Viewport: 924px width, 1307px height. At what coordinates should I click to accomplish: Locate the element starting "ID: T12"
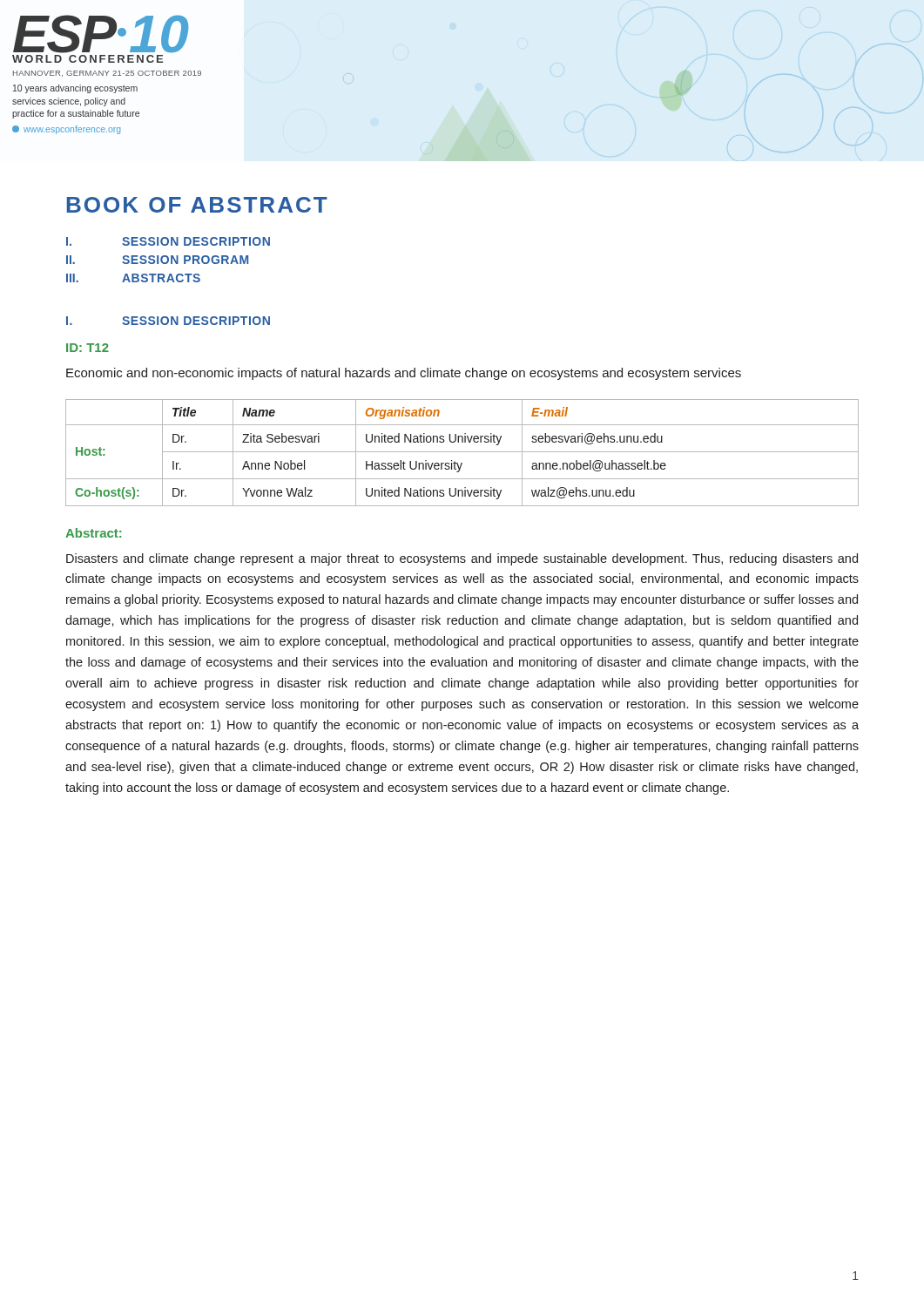87,347
